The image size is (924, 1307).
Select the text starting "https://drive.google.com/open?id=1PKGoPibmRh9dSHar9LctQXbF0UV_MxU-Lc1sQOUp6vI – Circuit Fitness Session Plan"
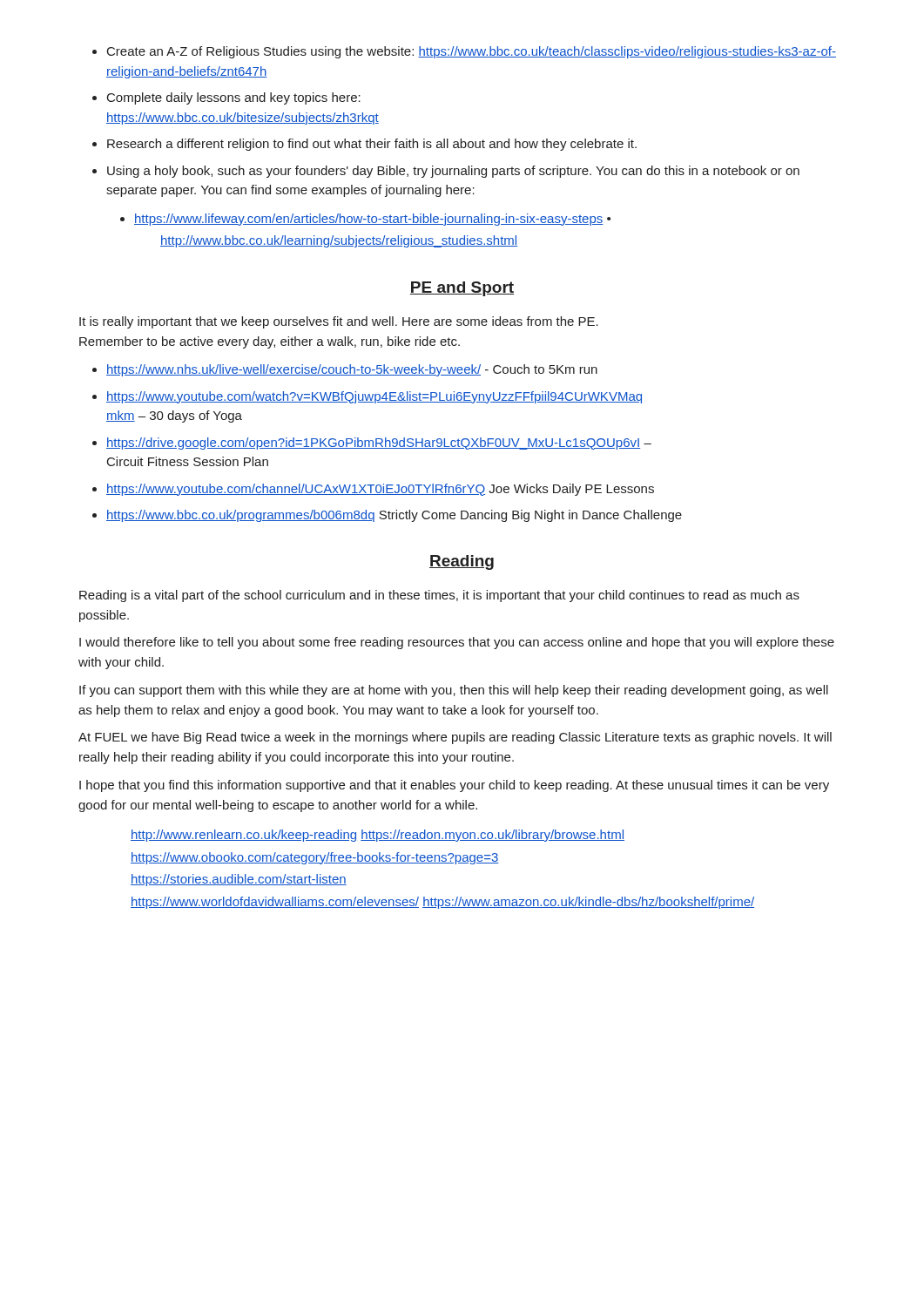click(x=462, y=452)
